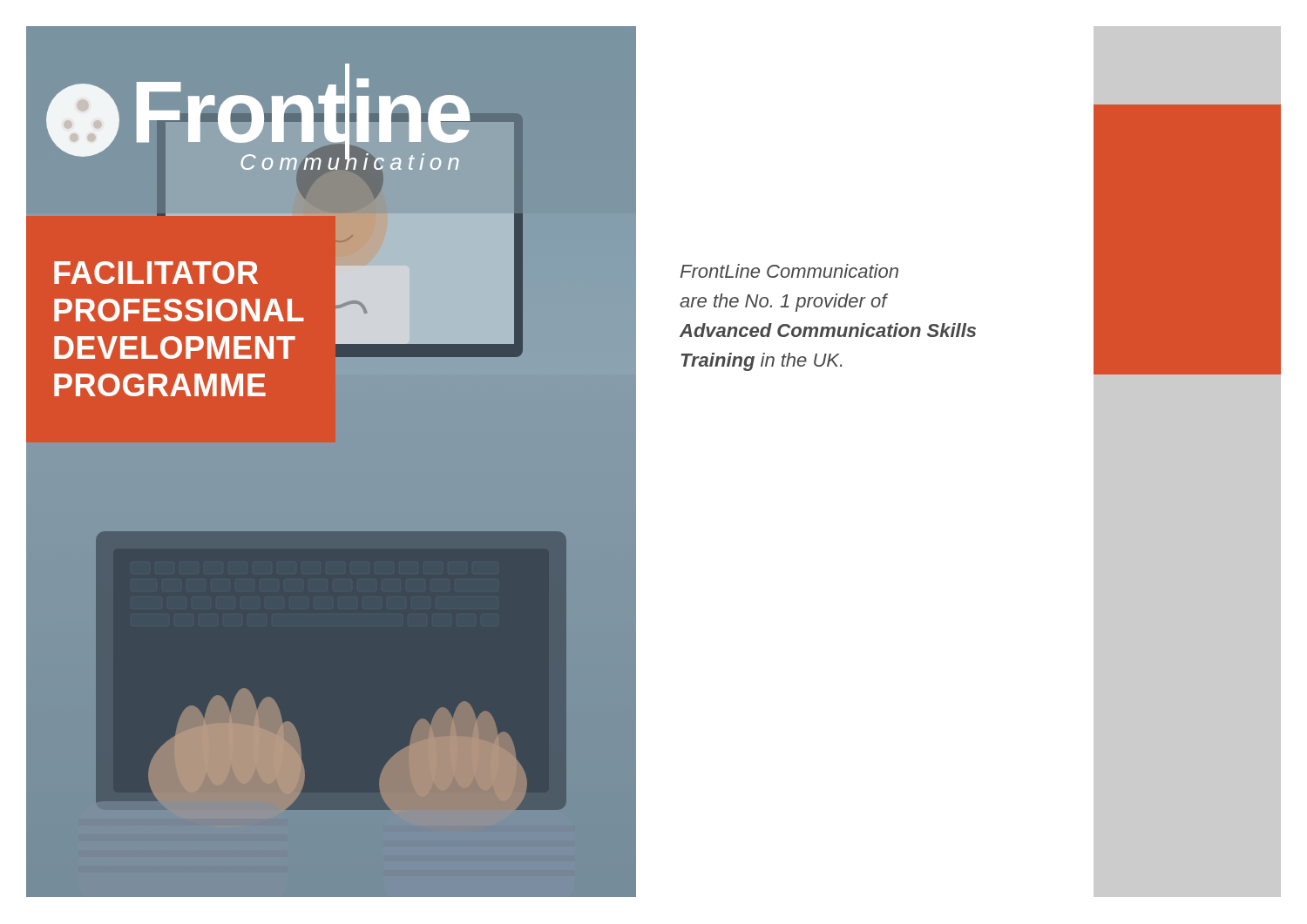Image resolution: width=1307 pixels, height=924 pixels.
Task: Find the block on this page that starts "FrontLine Communication are the No. 1 provider"
Action: click(880, 316)
